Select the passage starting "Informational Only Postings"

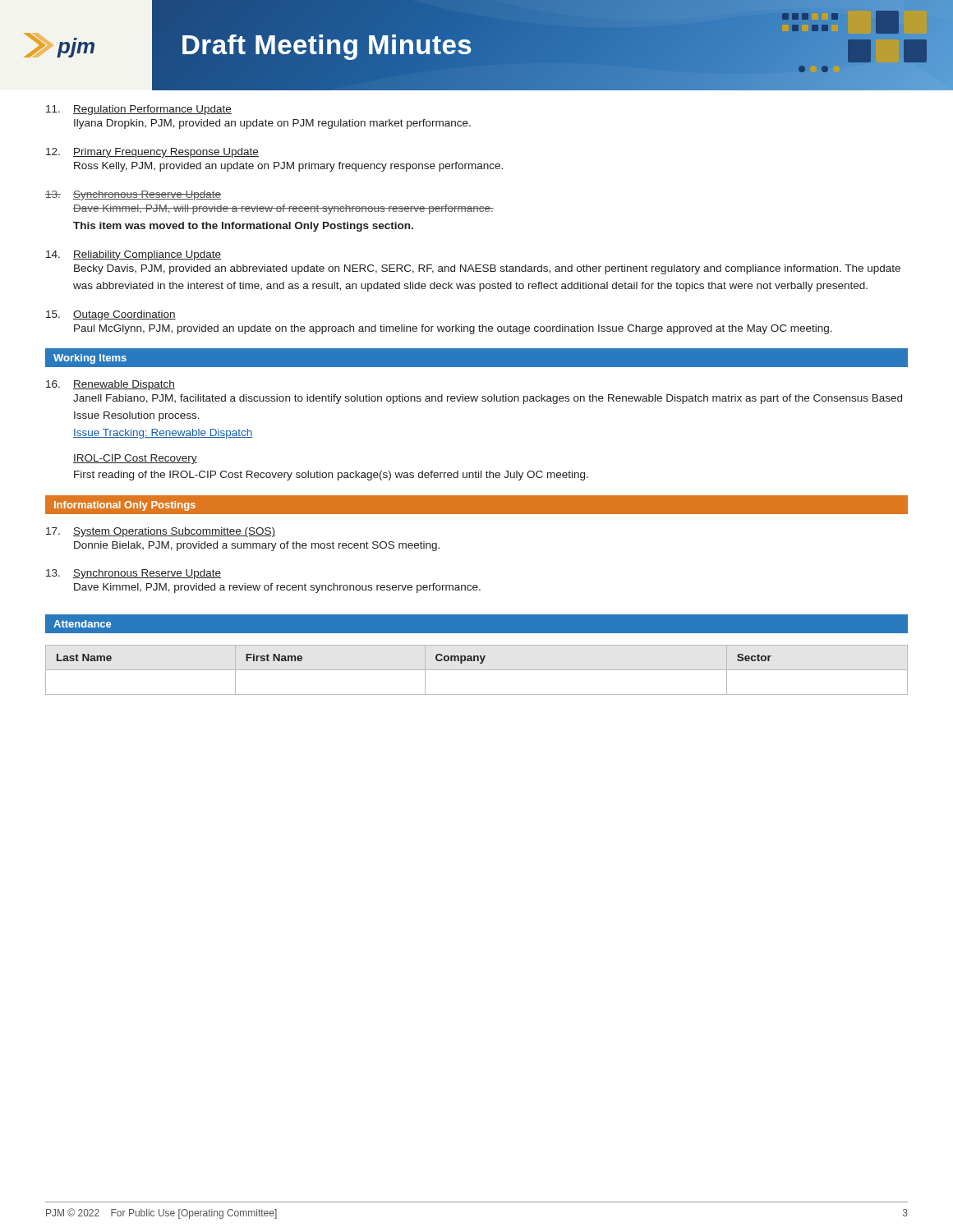(125, 505)
